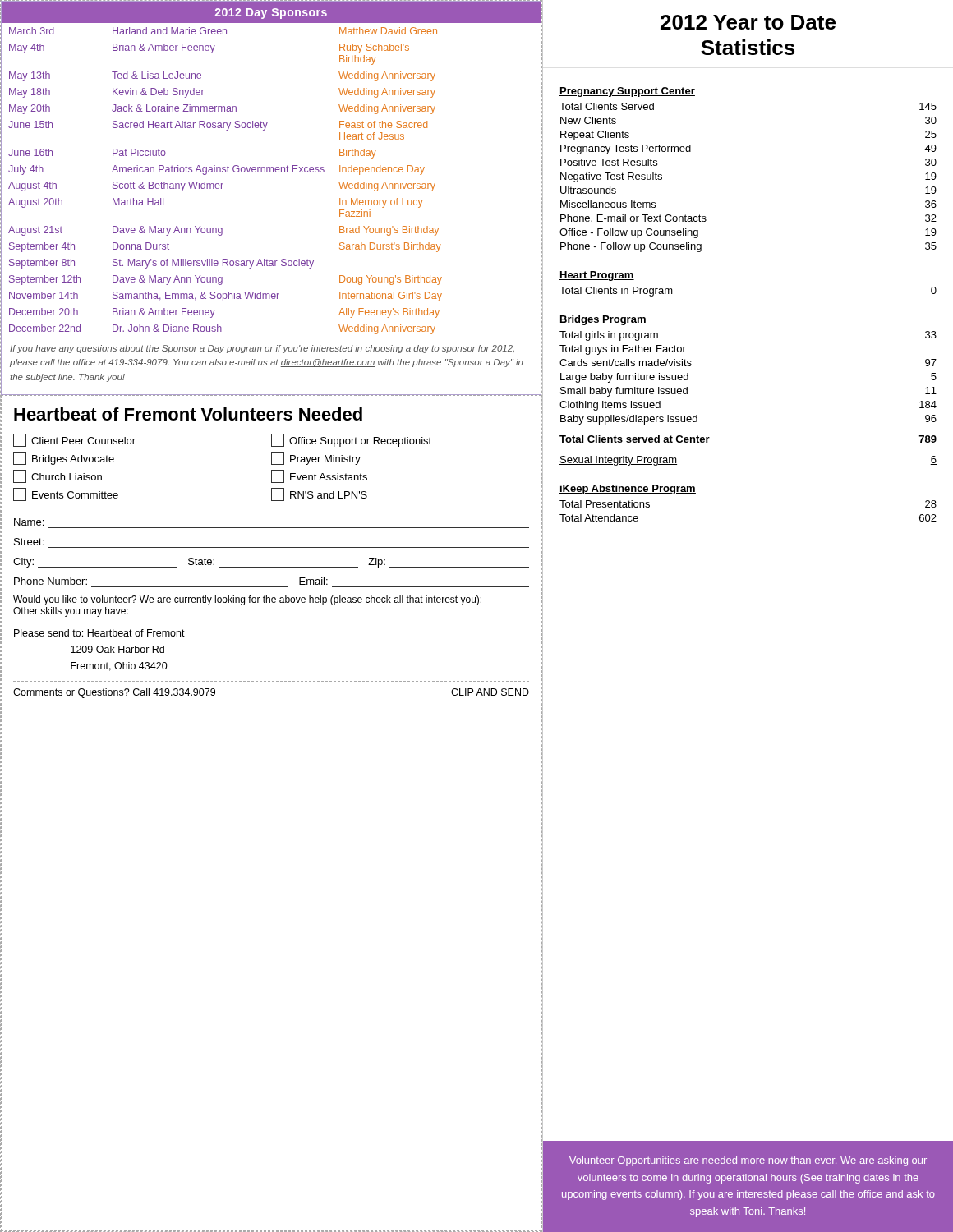Find "RN'S and LPN'S" on this page
Viewport: 953px width, 1232px height.
pos(319,495)
